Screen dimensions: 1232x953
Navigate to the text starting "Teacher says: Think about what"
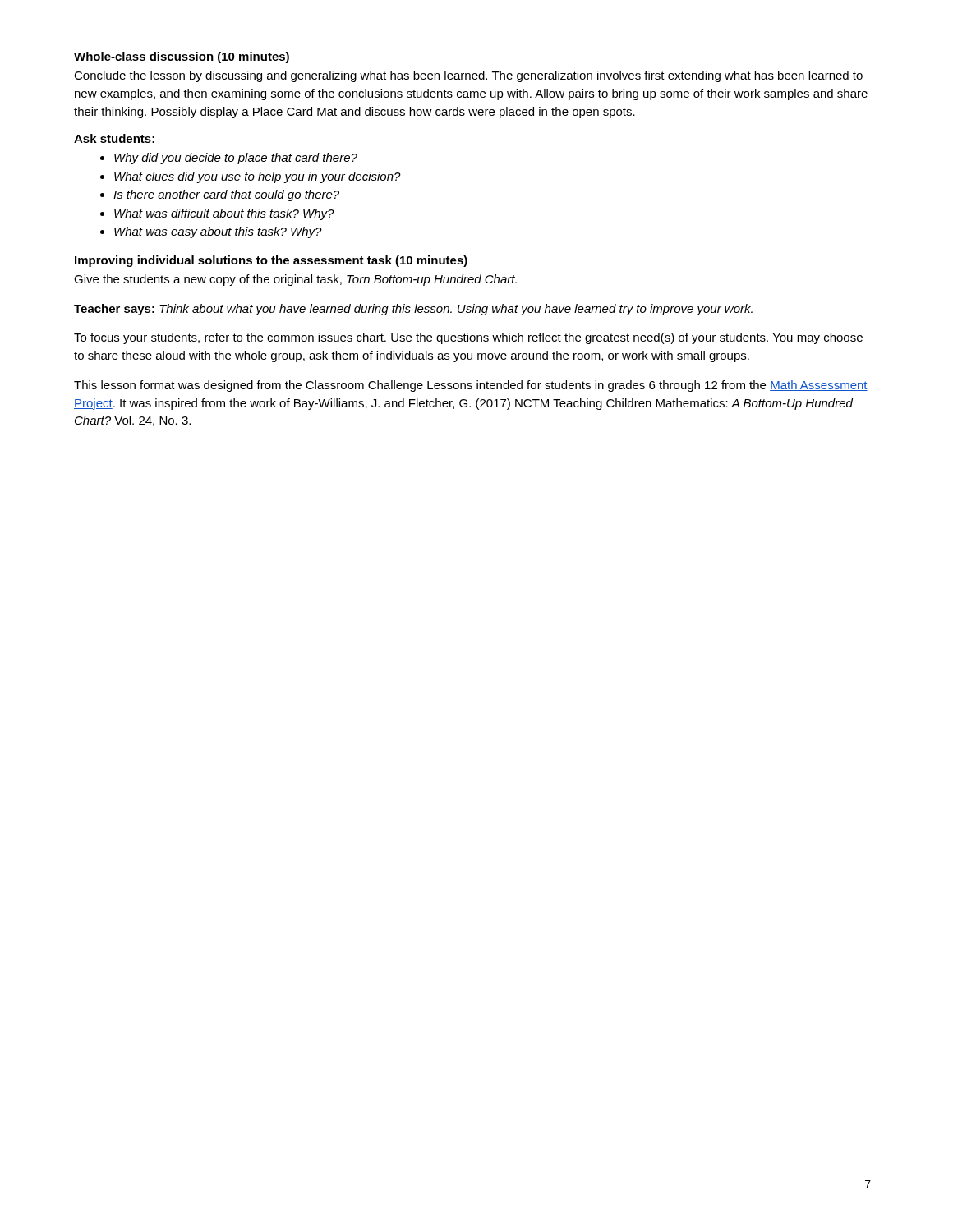tap(414, 308)
